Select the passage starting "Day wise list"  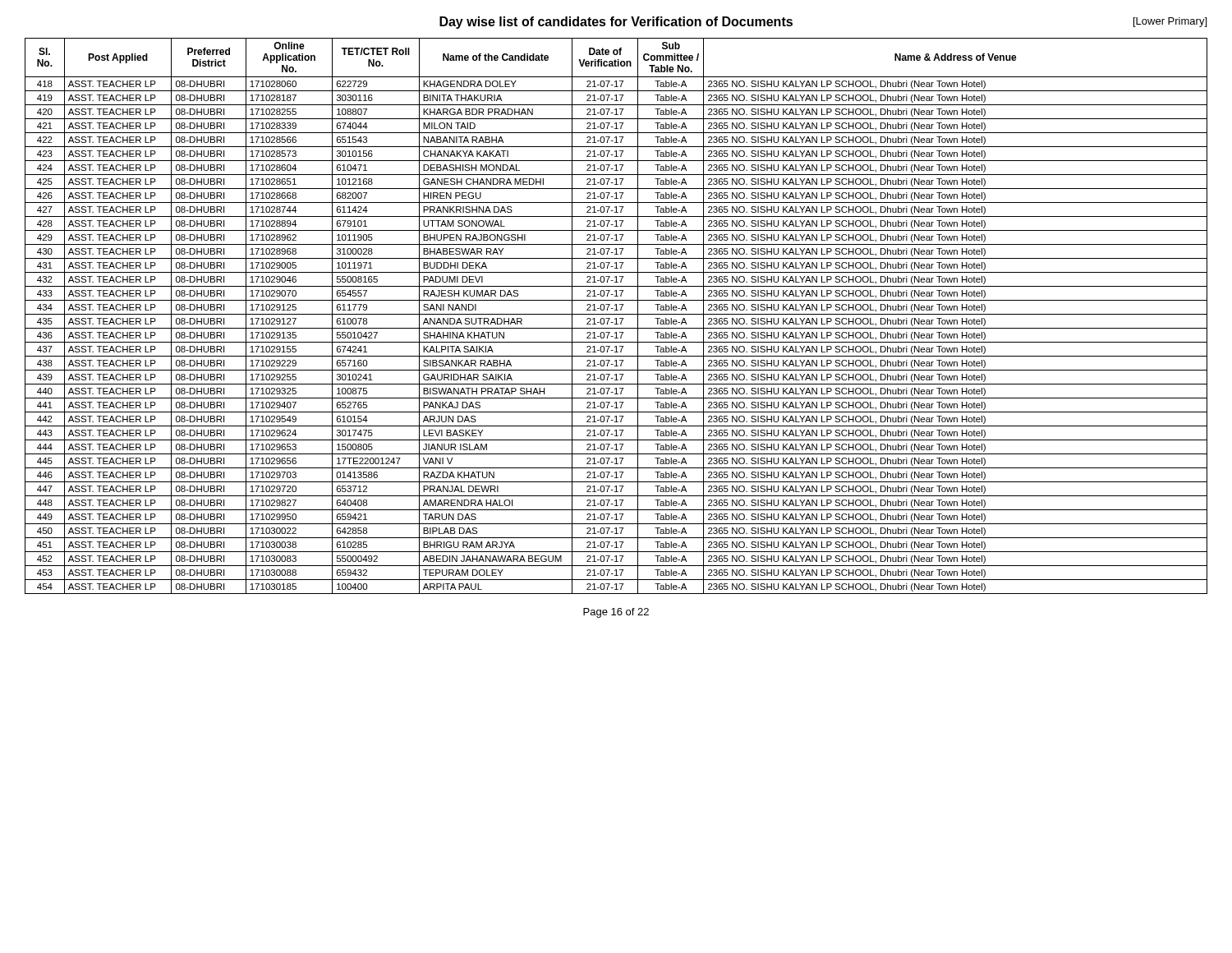pyautogui.click(x=616, y=22)
